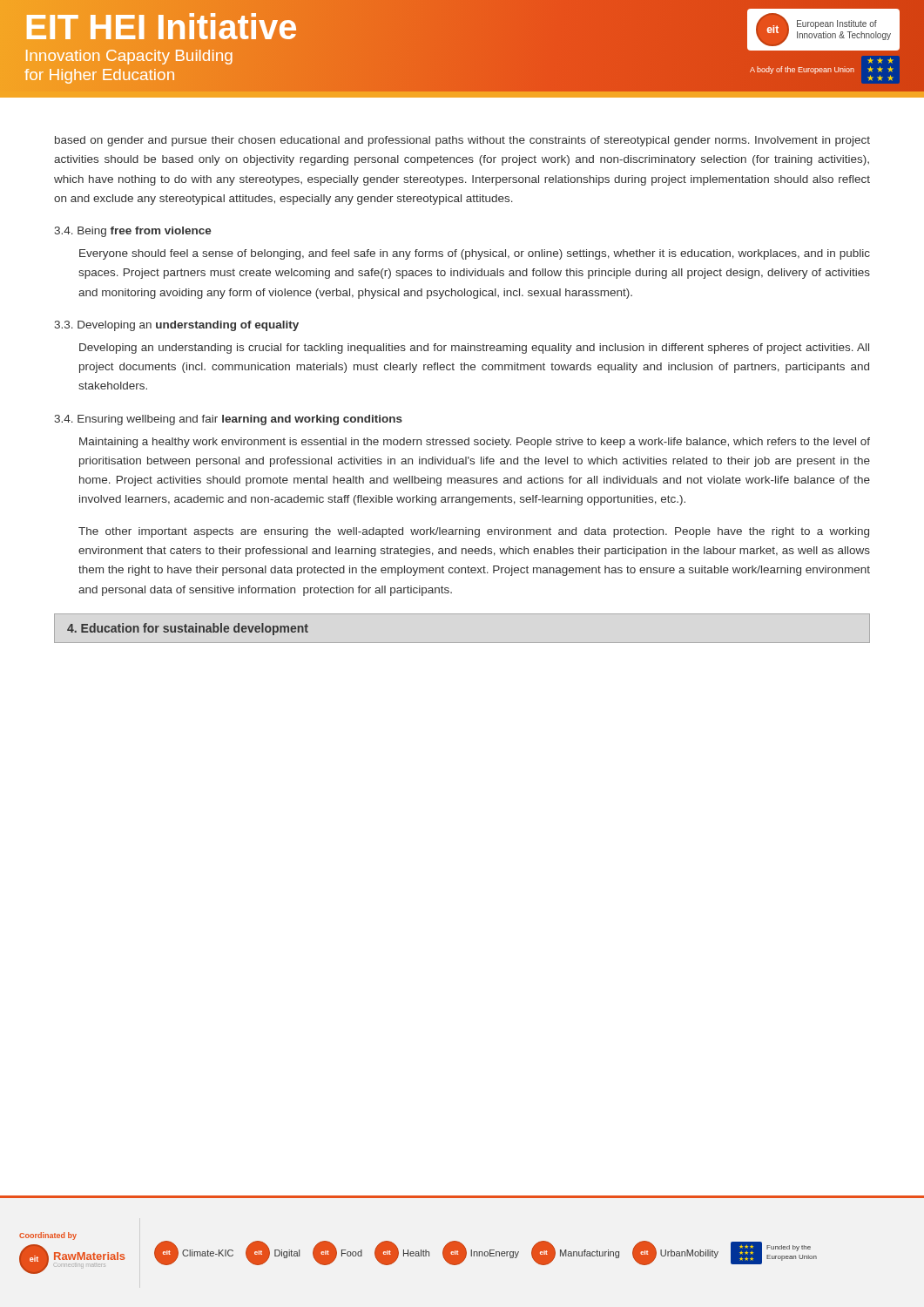Find the block on this page that starts "The other important aspects"
Screen dimensions: 1307x924
(474, 560)
